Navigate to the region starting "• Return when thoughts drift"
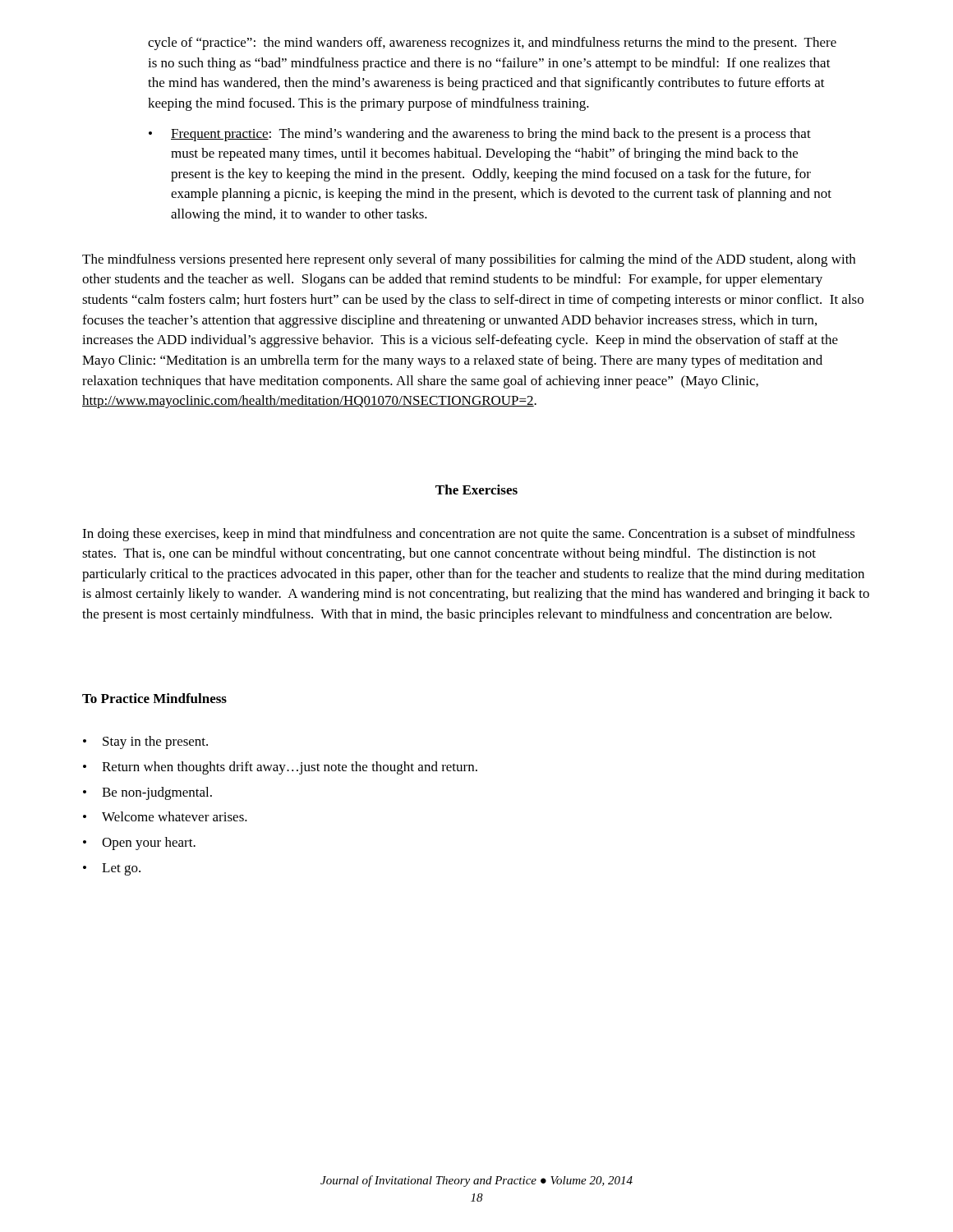Screen dimensions: 1232x953 coord(280,767)
